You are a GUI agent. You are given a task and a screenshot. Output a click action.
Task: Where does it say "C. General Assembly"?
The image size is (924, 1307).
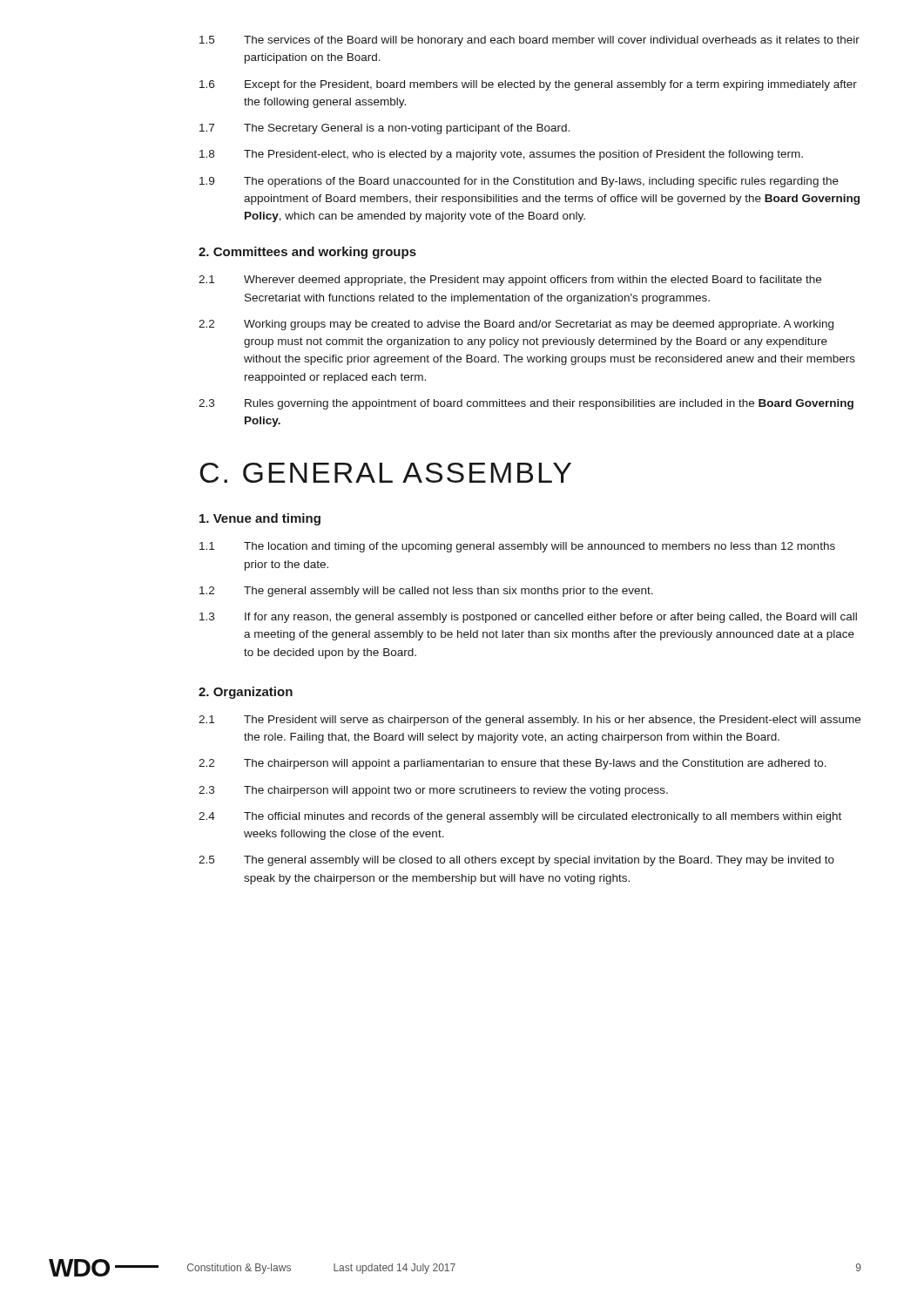pos(386,472)
